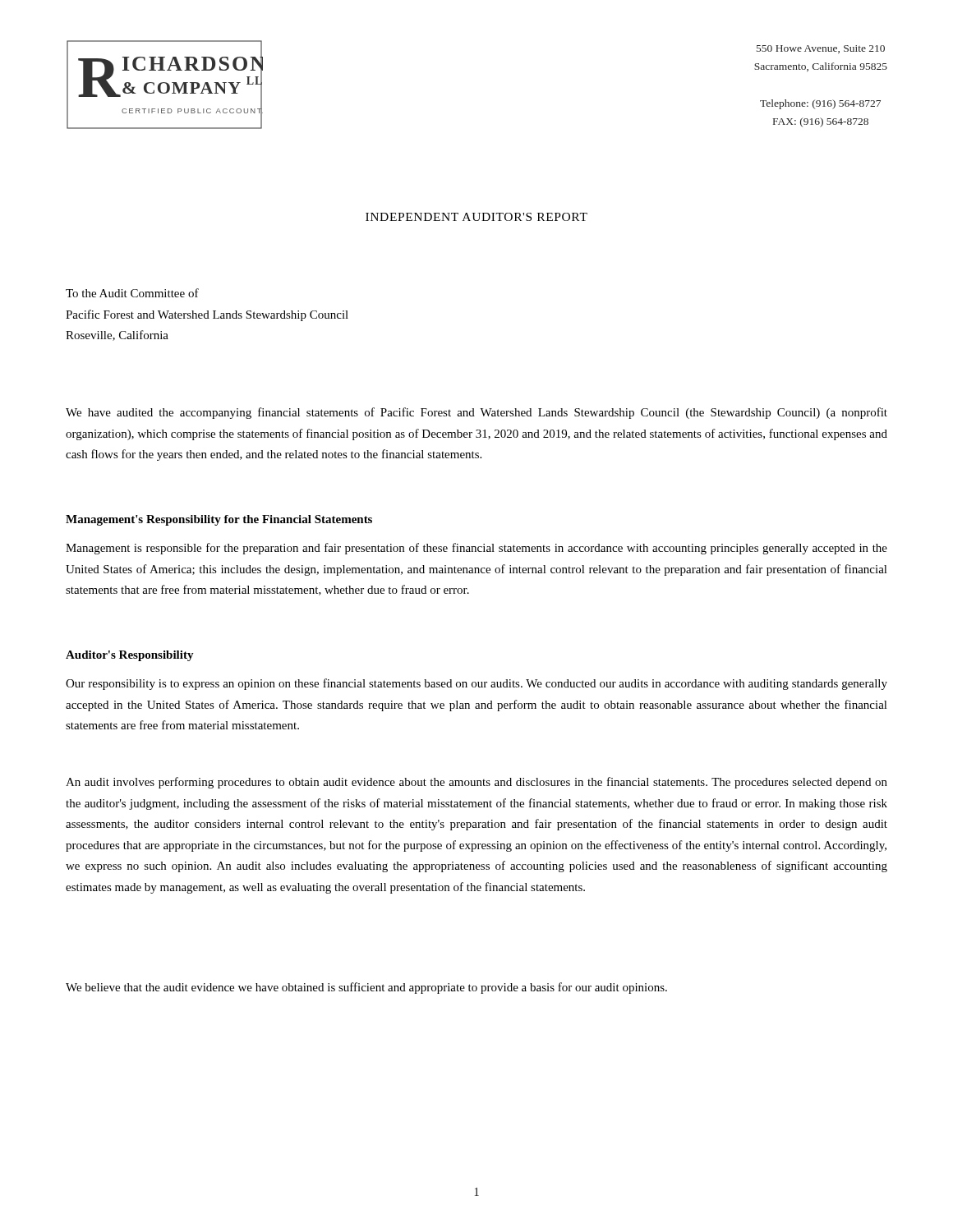Select the text starting "Our responsibility is to express an"
The image size is (953, 1232).
tap(476, 704)
